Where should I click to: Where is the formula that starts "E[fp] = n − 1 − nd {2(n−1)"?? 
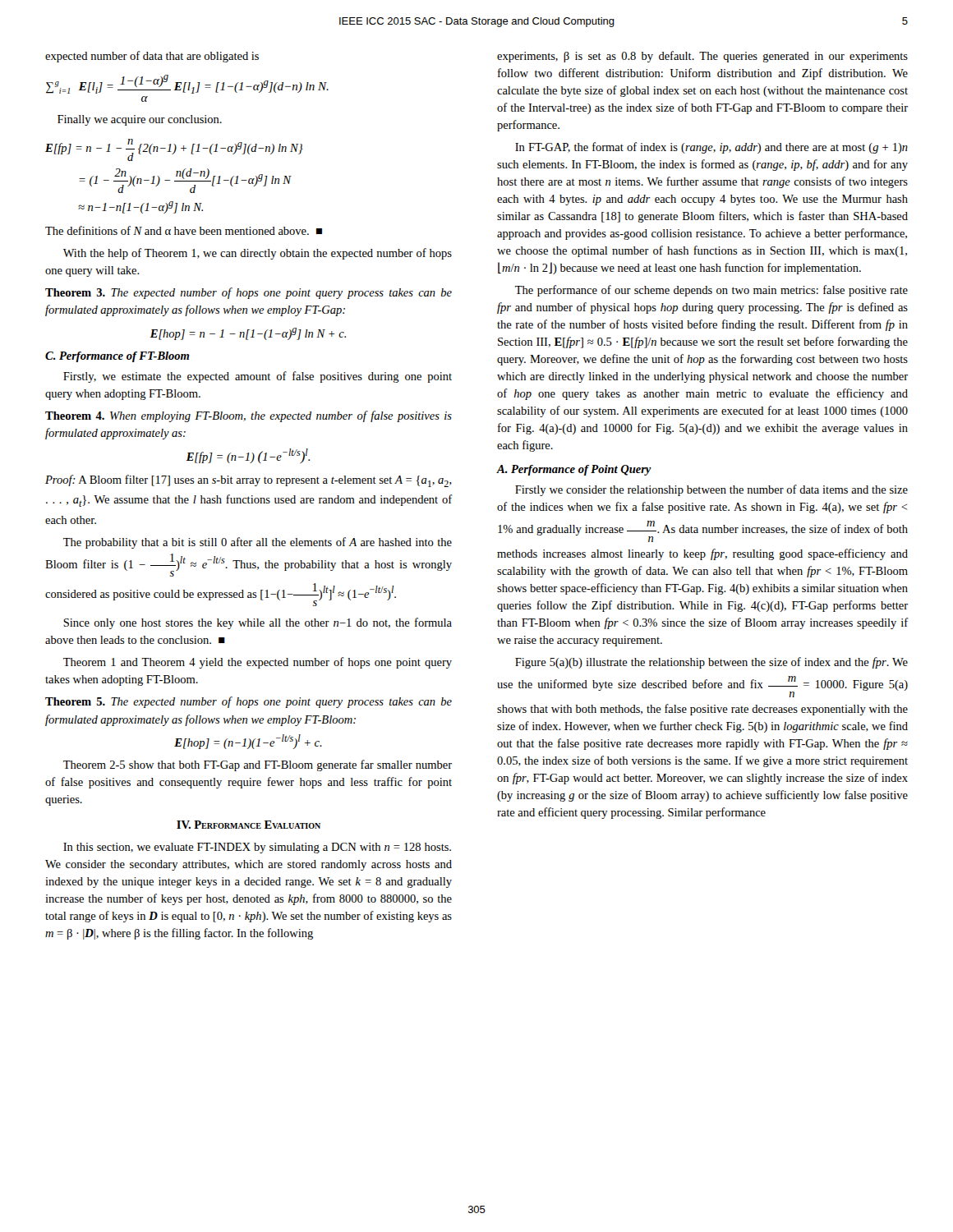coord(248,175)
